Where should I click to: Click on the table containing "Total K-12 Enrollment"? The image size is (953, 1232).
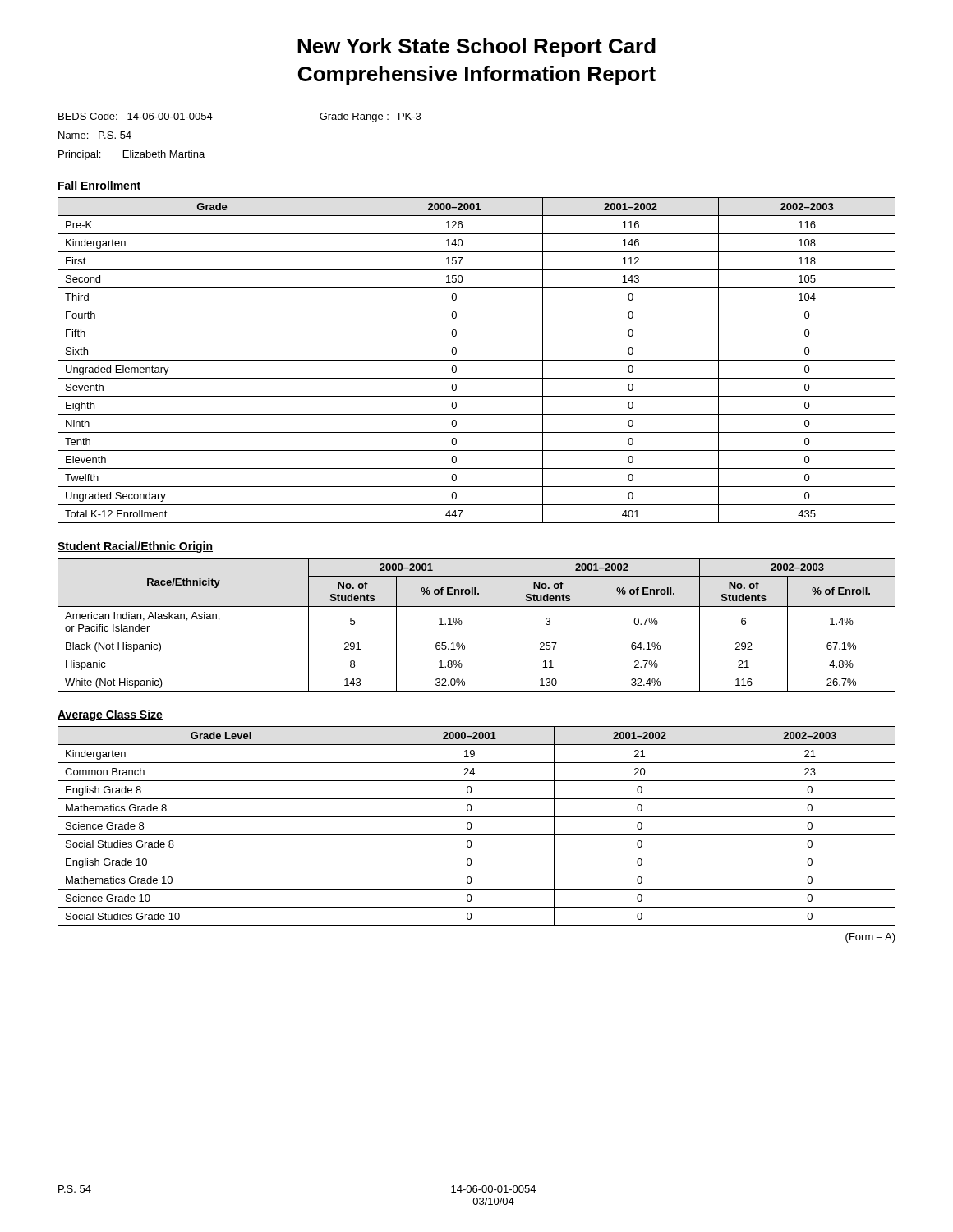click(476, 360)
